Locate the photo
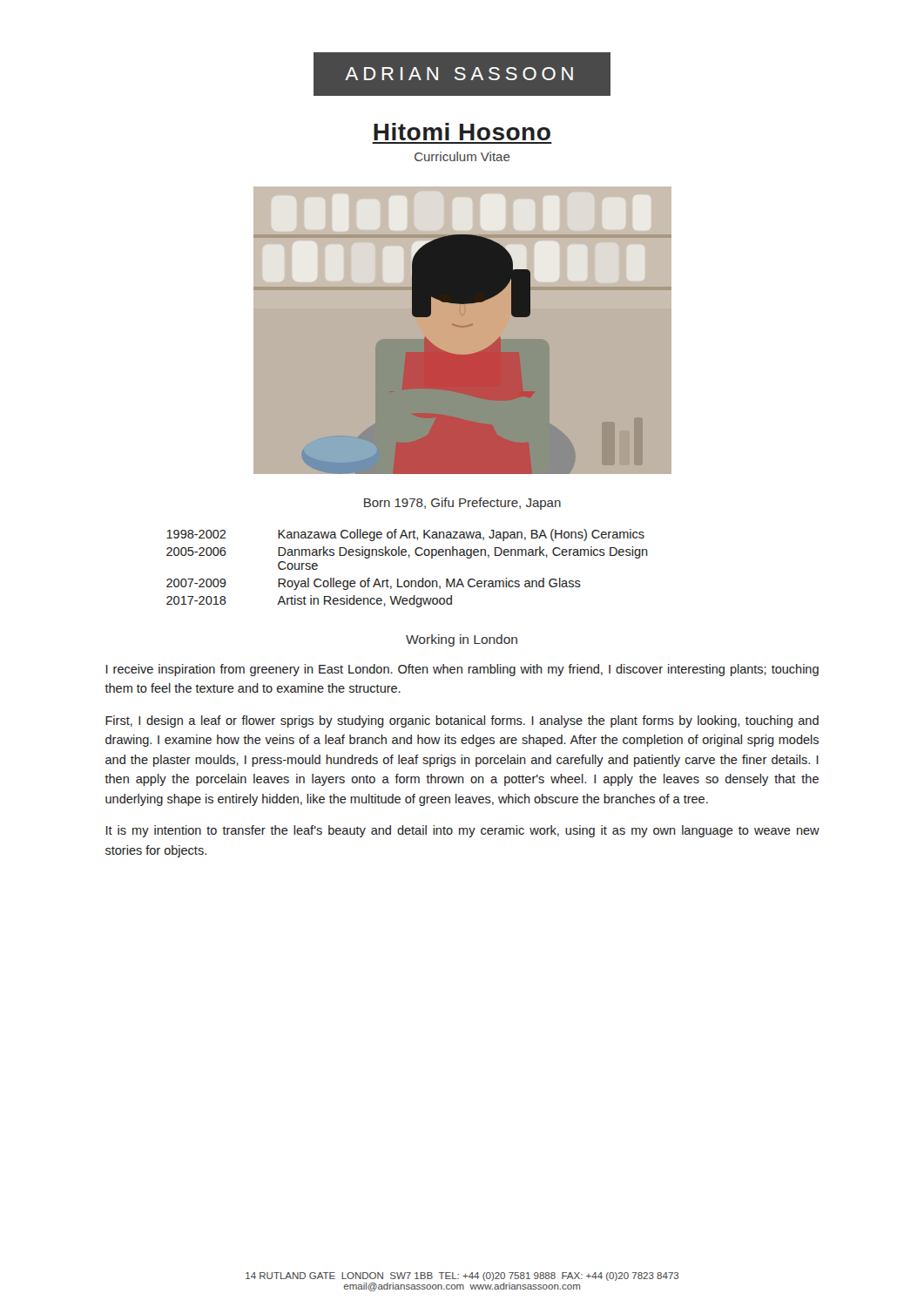924x1307 pixels. [462, 330]
